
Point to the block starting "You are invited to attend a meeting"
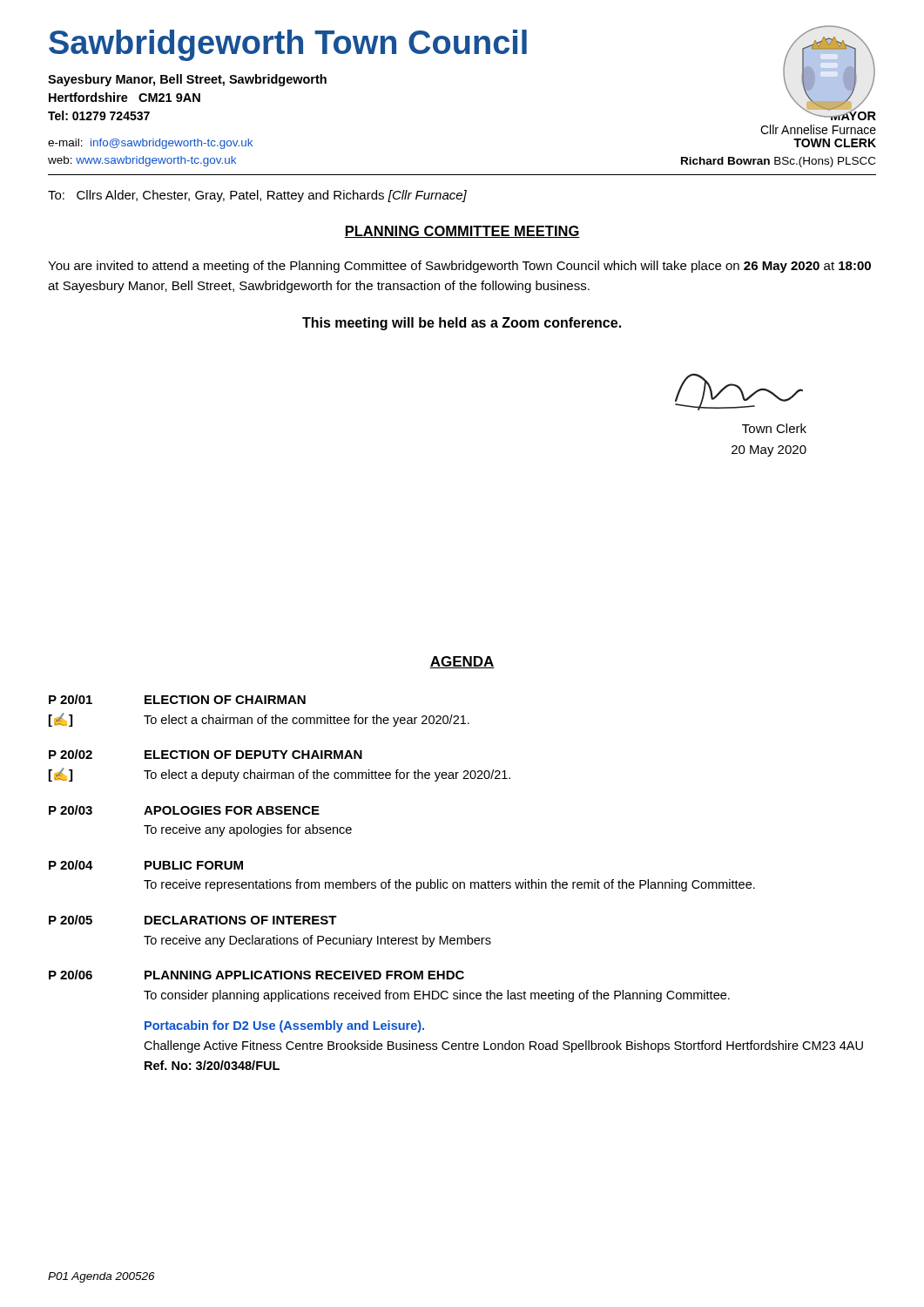460,275
